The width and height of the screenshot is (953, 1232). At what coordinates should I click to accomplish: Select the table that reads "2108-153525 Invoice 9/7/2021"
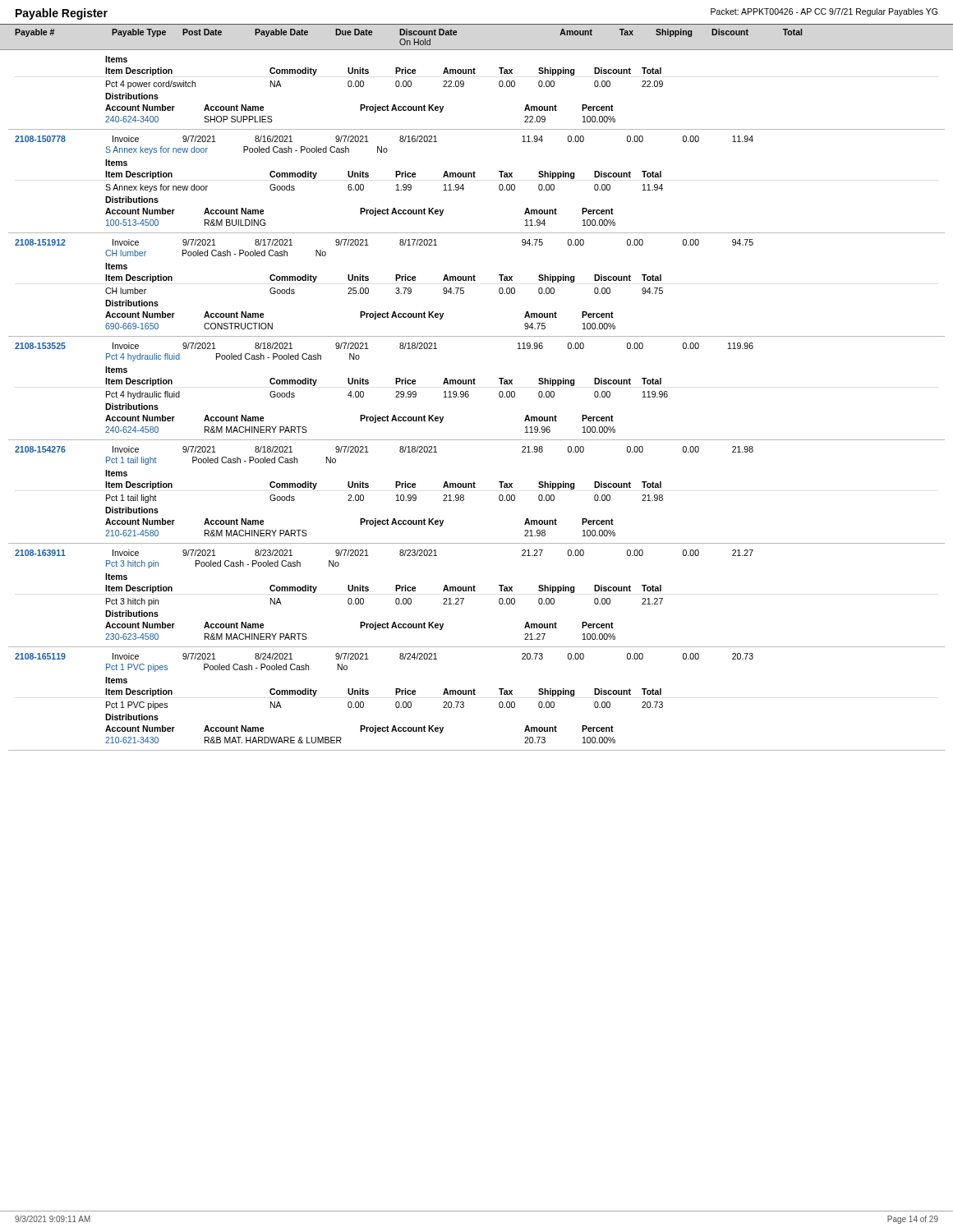476,388
